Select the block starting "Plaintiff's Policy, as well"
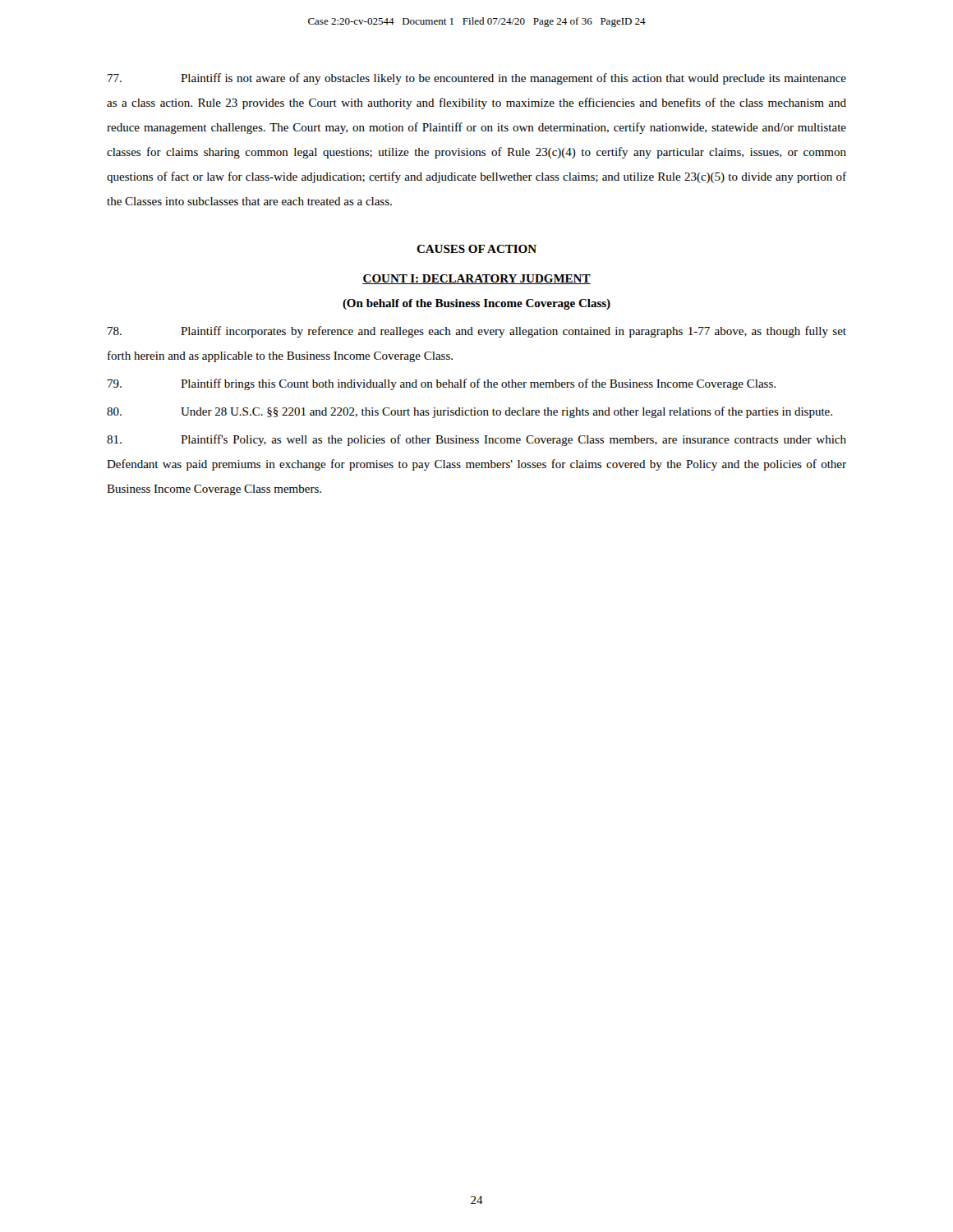This screenshot has width=953, height=1232. [476, 464]
